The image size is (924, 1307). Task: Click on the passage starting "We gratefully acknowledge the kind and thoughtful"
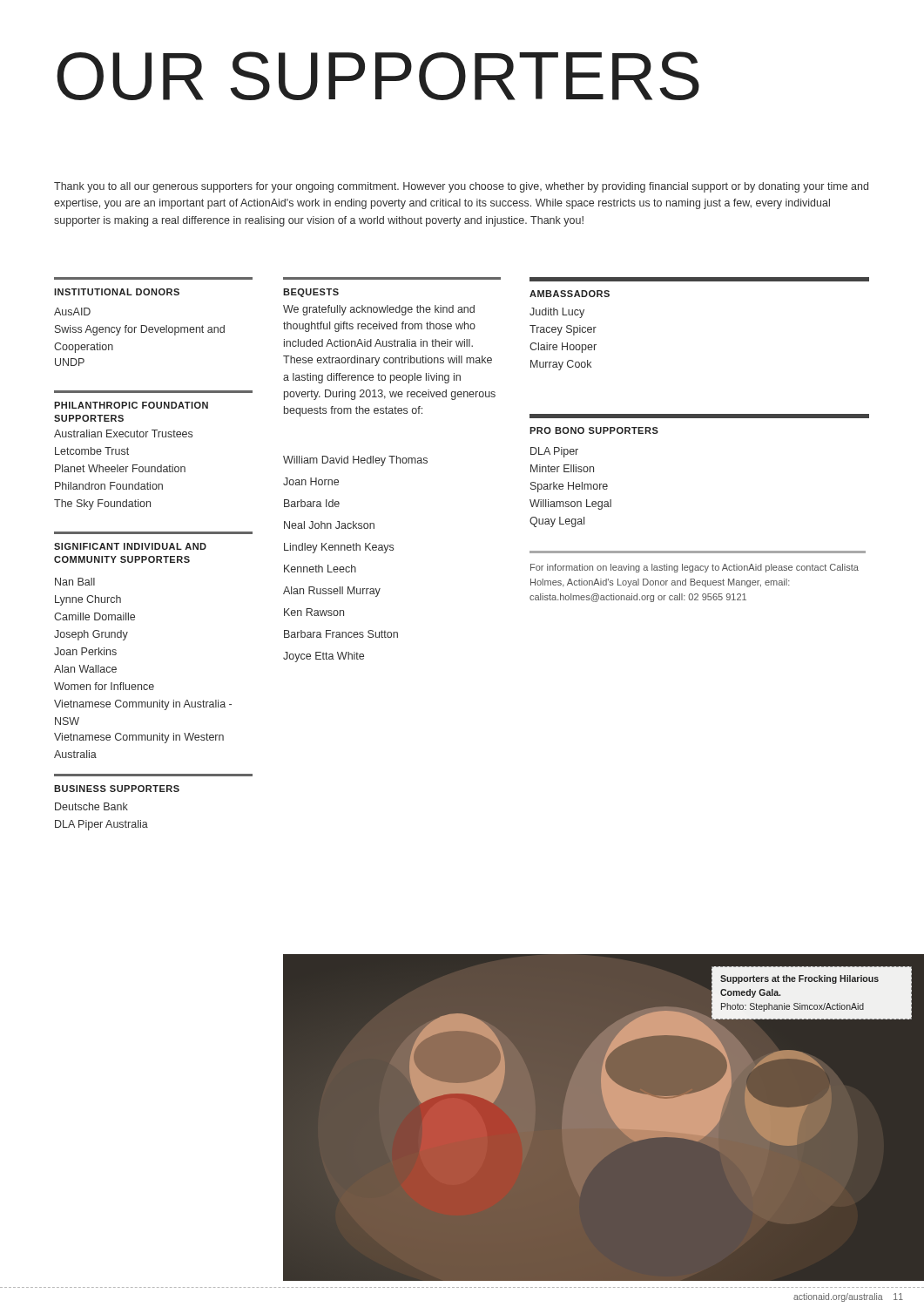coord(392,361)
